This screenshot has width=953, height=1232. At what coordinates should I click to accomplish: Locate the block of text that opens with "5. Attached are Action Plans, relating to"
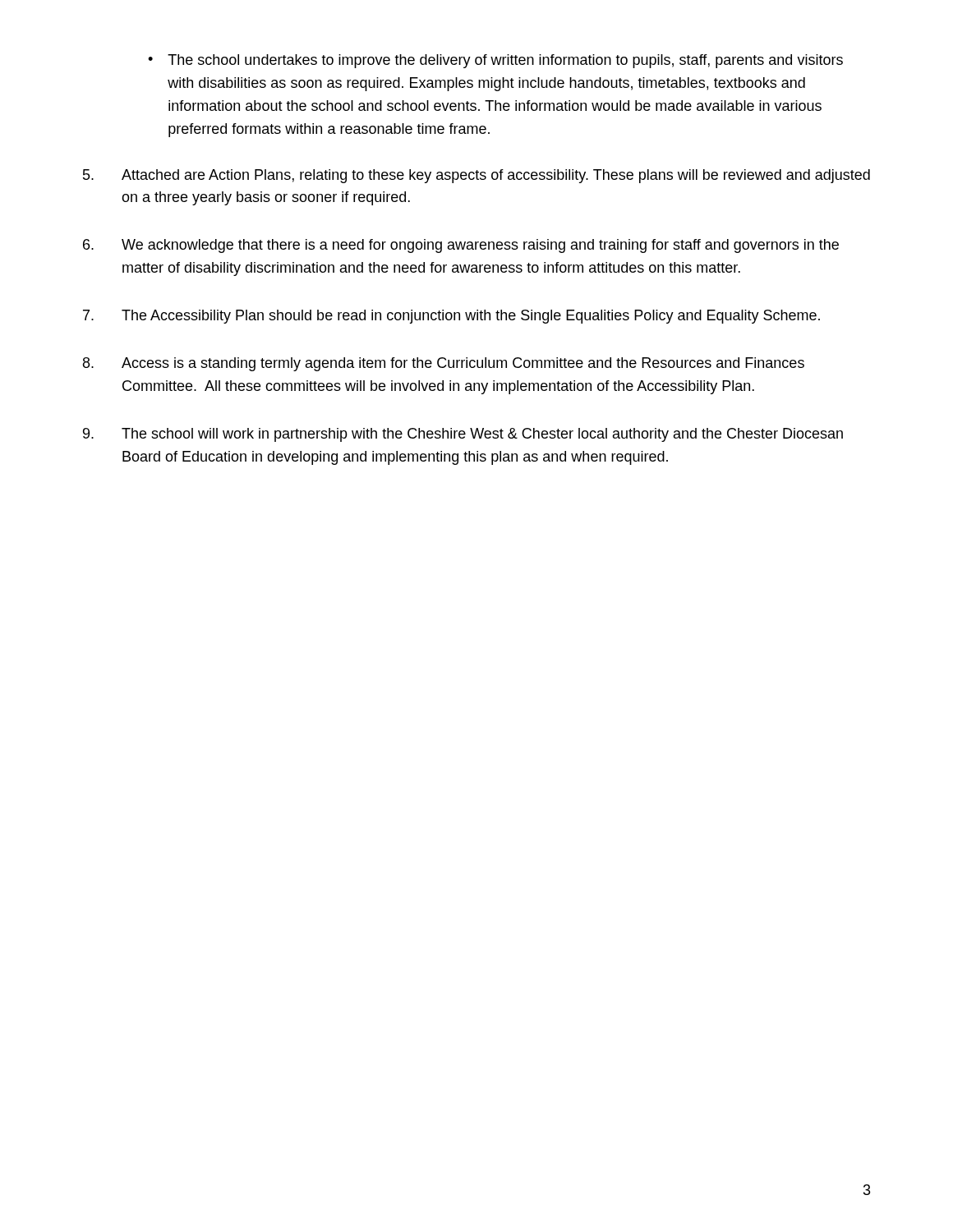[x=476, y=187]
